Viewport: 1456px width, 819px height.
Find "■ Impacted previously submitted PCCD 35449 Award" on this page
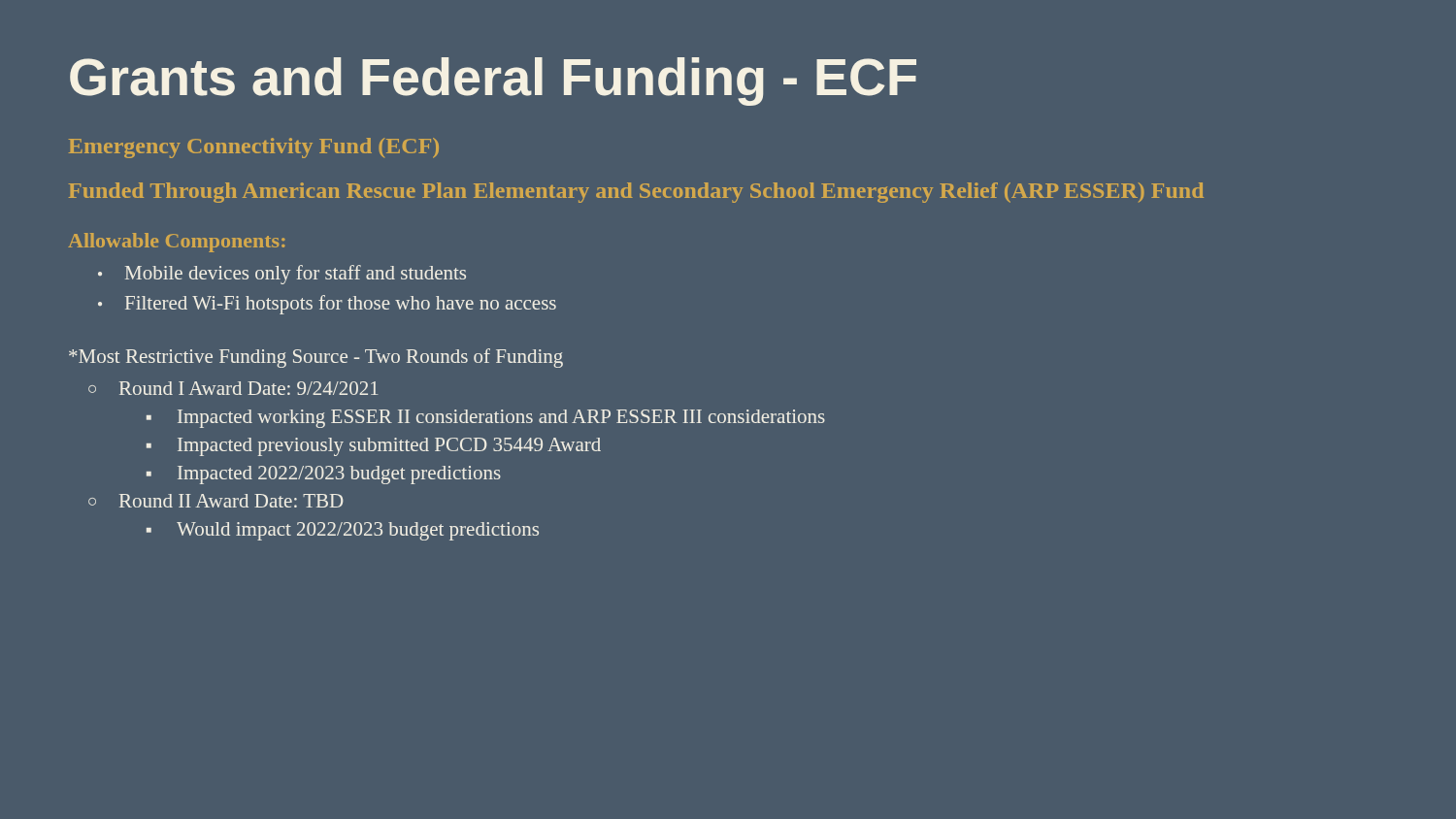[373, 445]
